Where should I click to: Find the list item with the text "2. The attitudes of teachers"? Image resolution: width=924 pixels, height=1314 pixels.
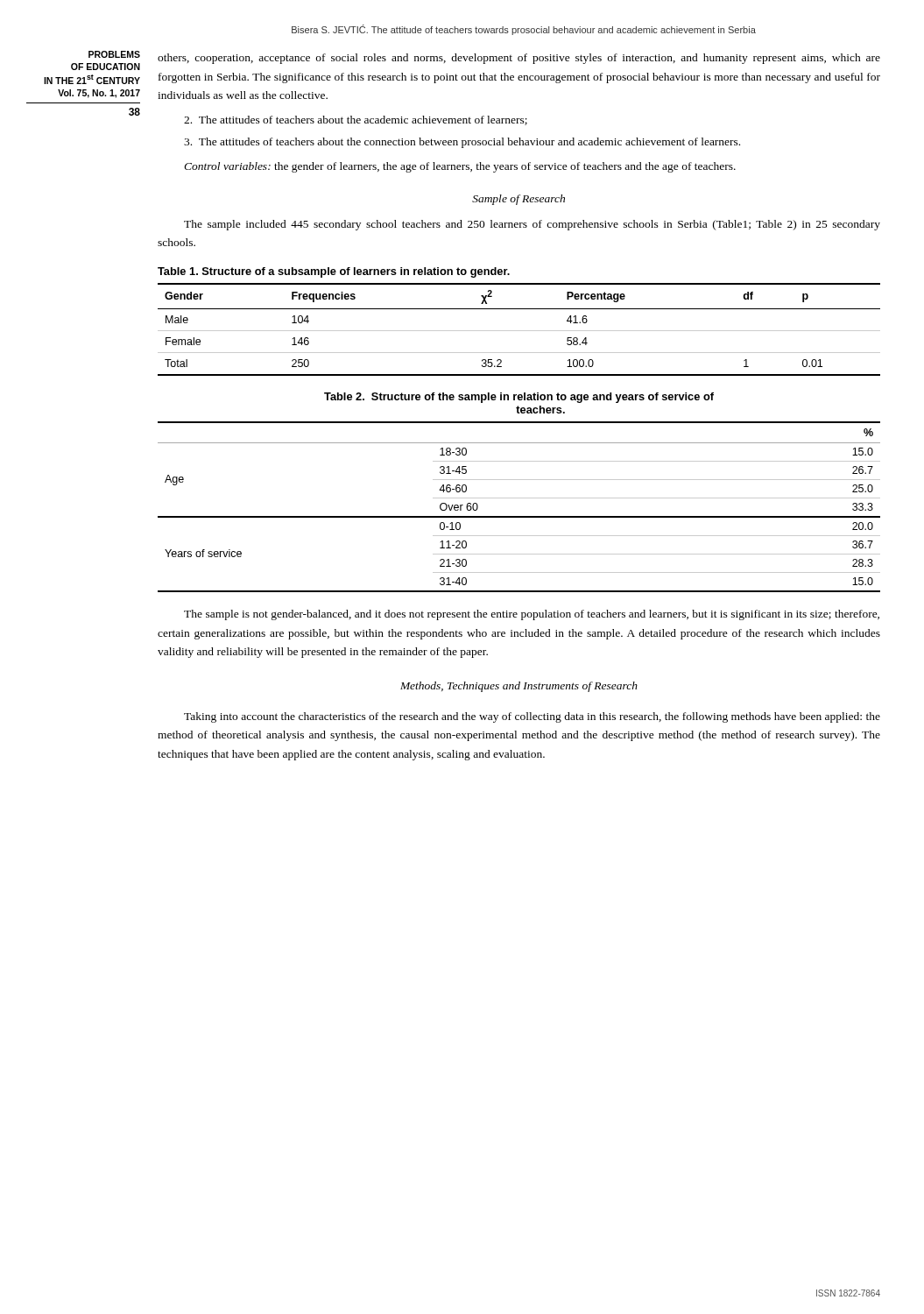click(356, 119)
